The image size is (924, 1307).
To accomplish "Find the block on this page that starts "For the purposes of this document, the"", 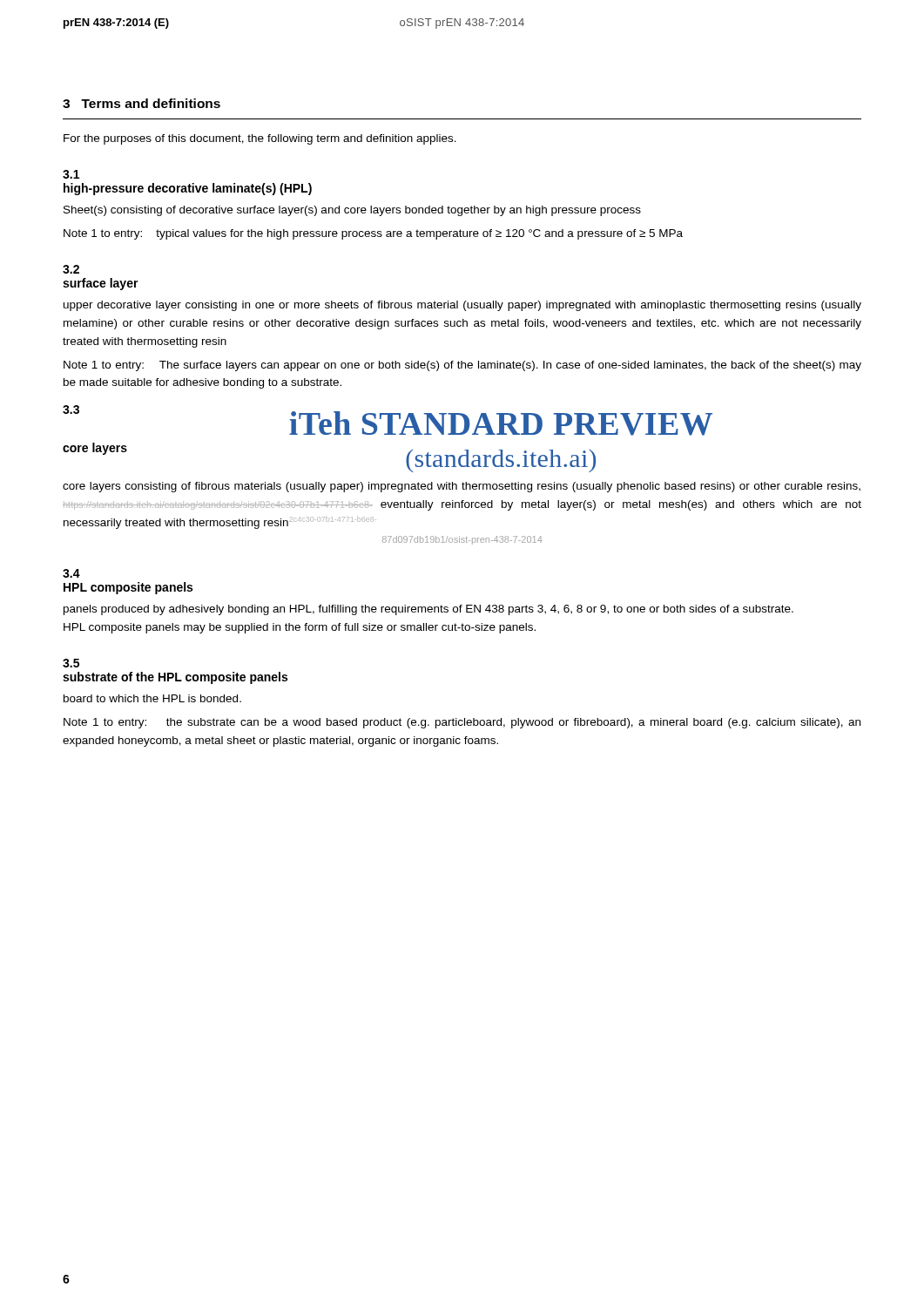I will point(260,138).
